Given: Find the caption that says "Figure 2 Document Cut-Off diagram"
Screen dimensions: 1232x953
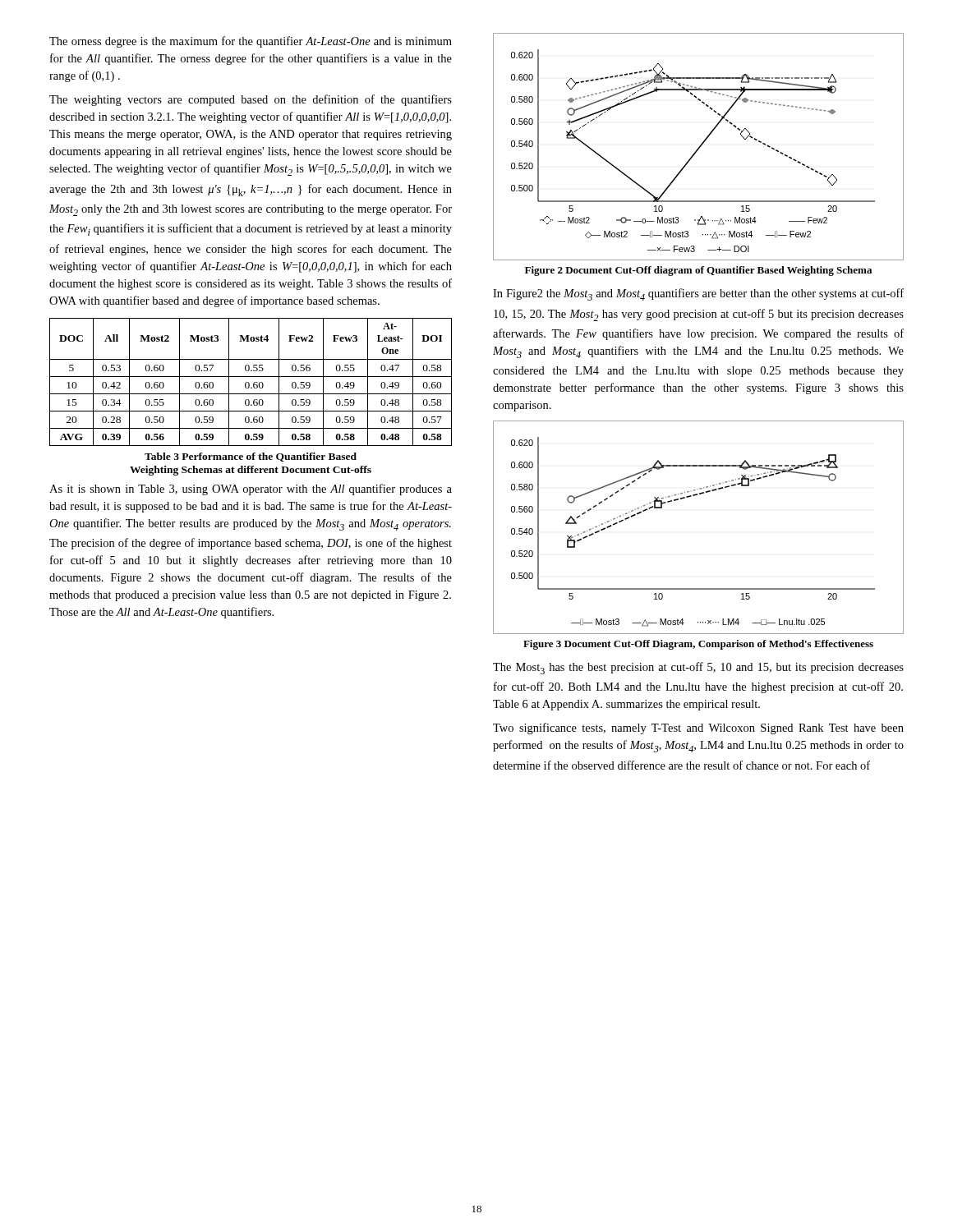Looking at the screenshot, I should [698, 270].
